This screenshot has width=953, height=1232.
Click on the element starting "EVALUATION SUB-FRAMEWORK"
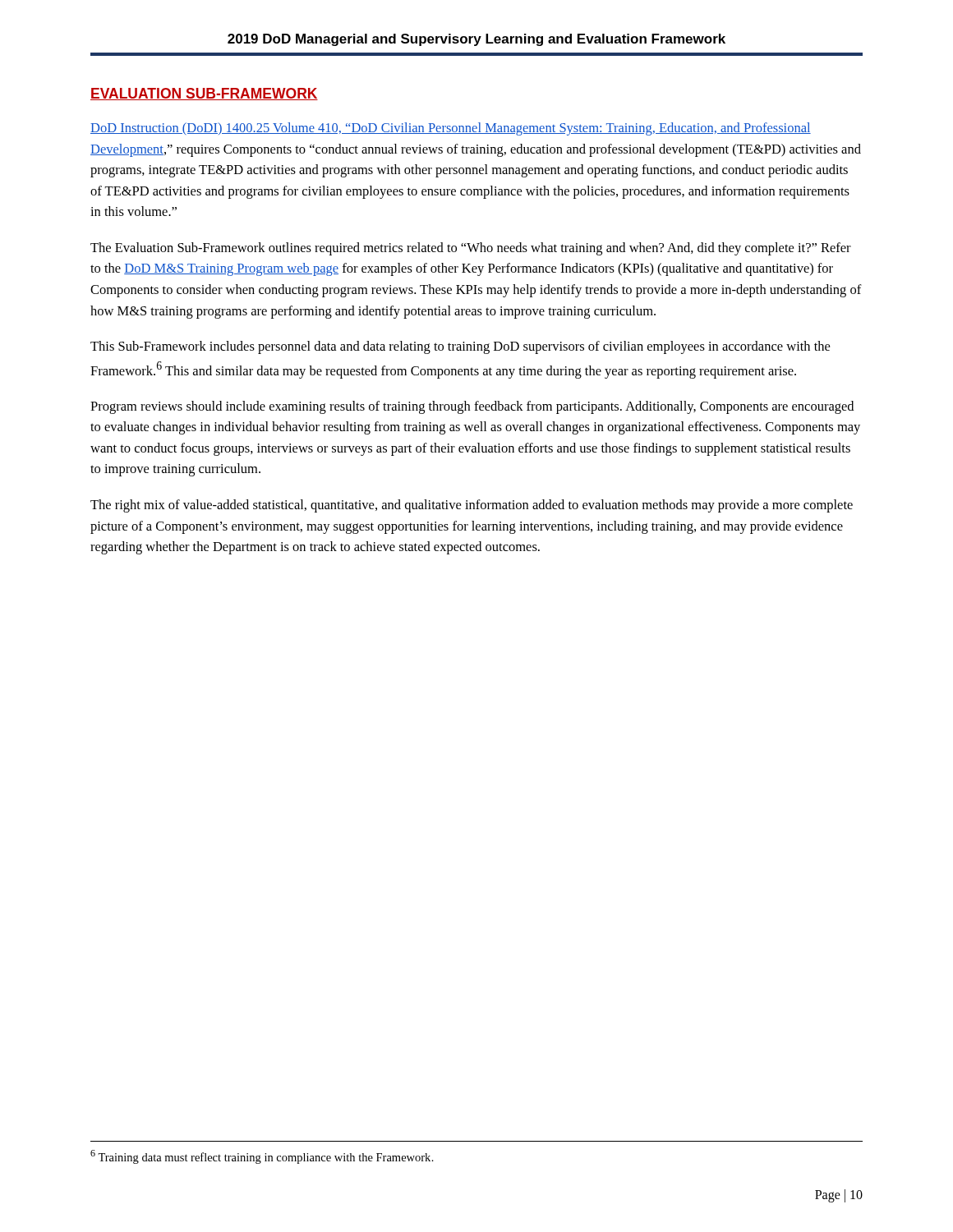click(204, 94)
